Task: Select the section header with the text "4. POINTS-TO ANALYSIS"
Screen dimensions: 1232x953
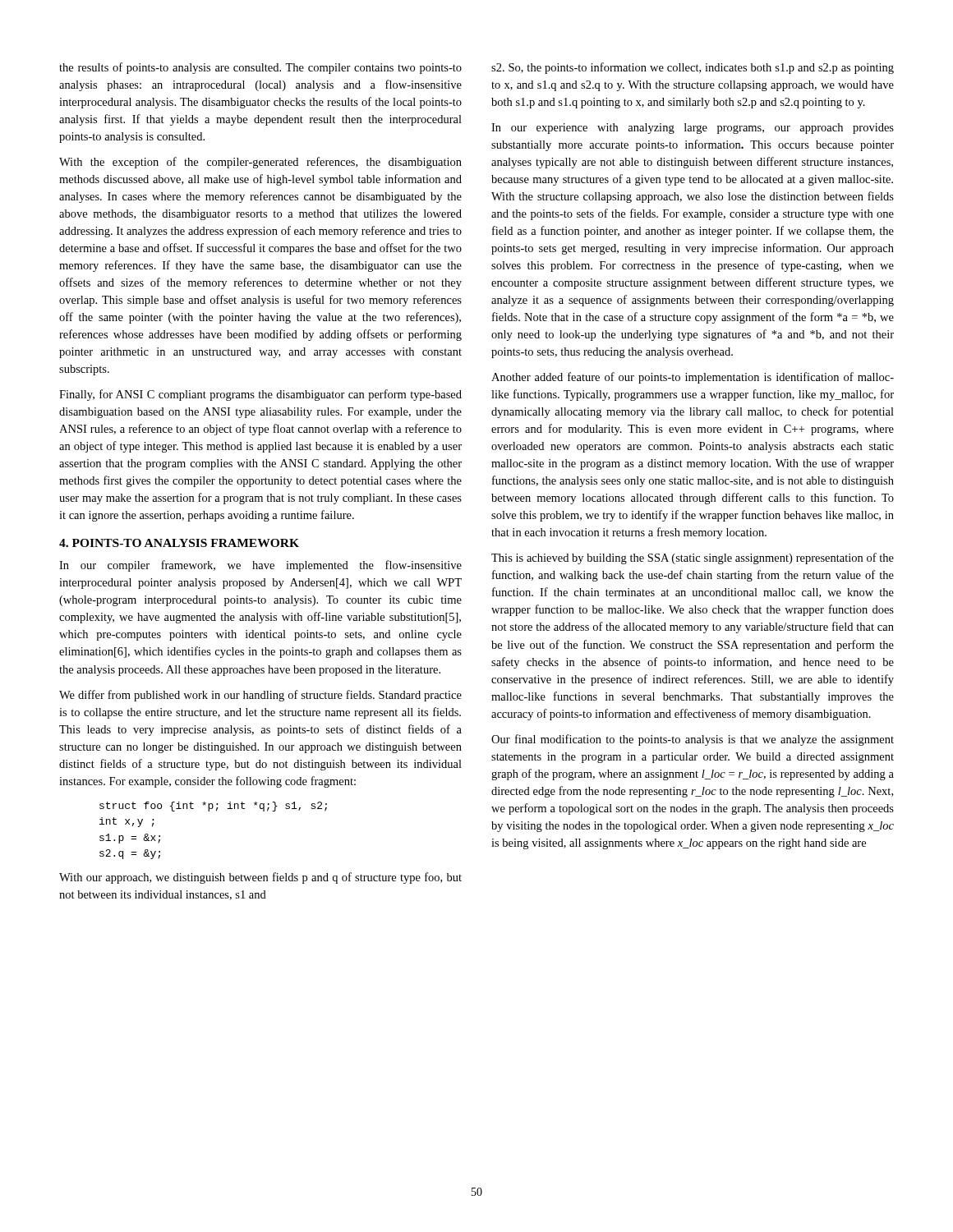Action: 260,543
